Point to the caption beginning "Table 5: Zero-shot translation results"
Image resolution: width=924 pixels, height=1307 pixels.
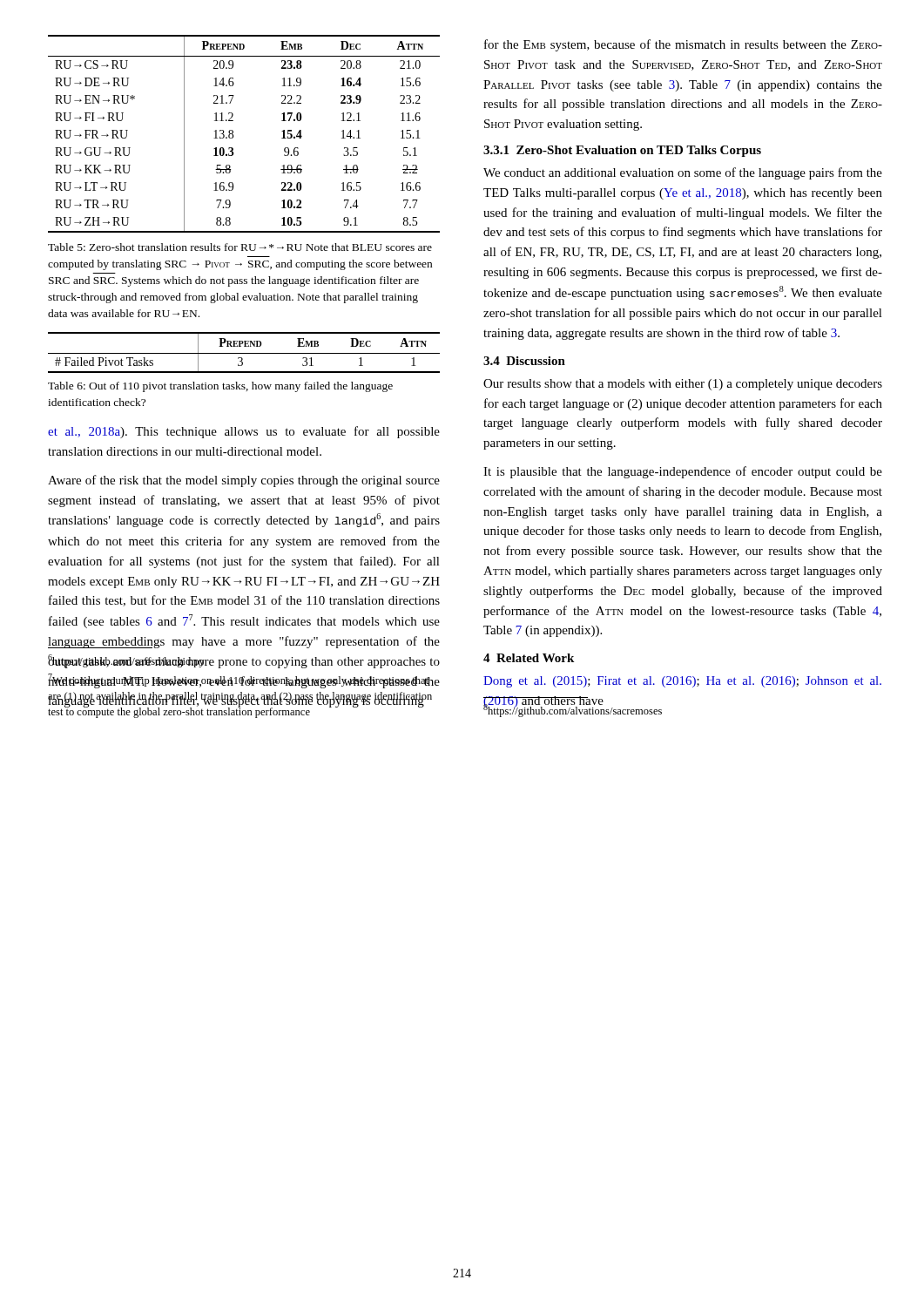pos(240,280)
